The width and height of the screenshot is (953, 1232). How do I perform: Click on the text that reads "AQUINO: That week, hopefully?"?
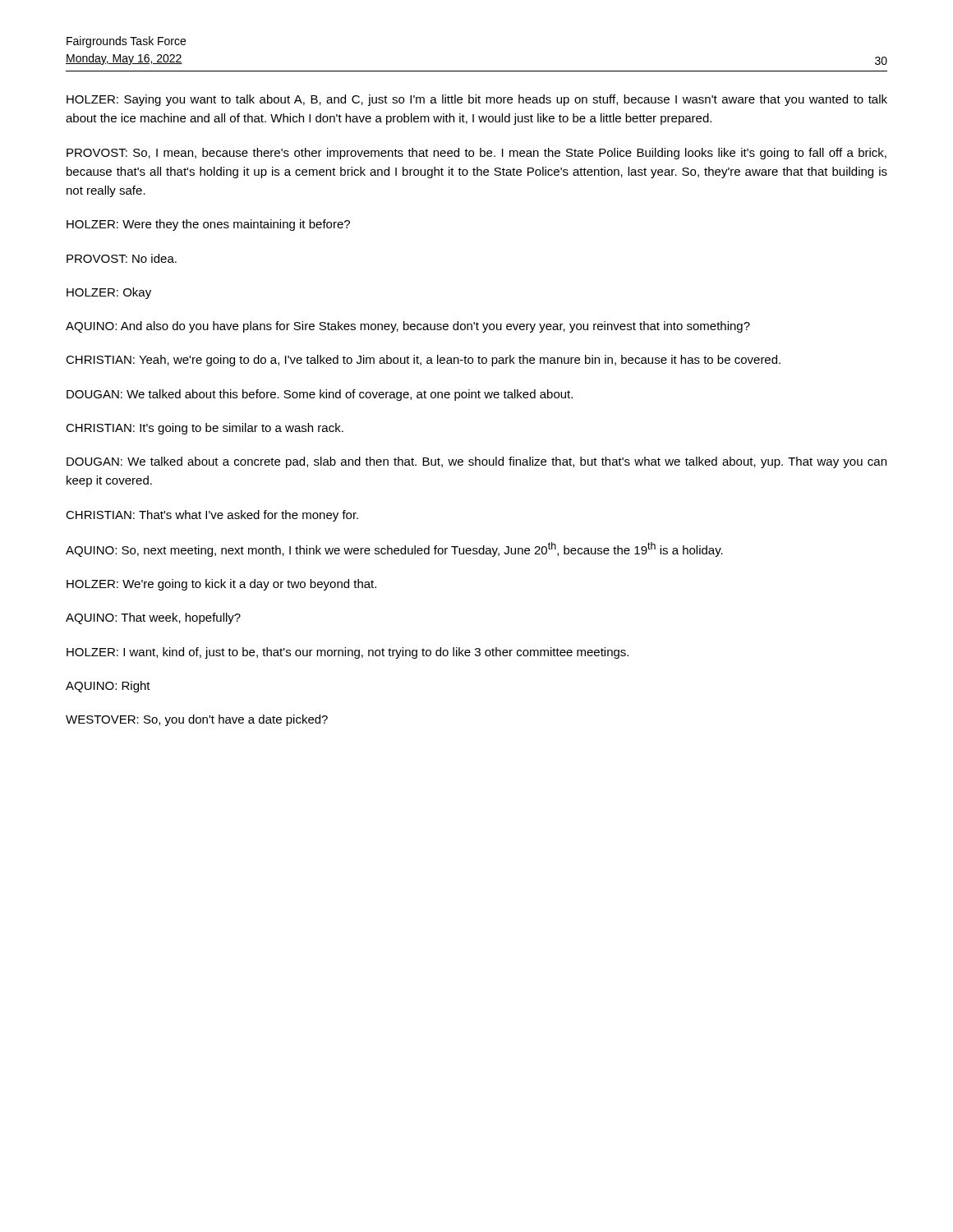153,617
